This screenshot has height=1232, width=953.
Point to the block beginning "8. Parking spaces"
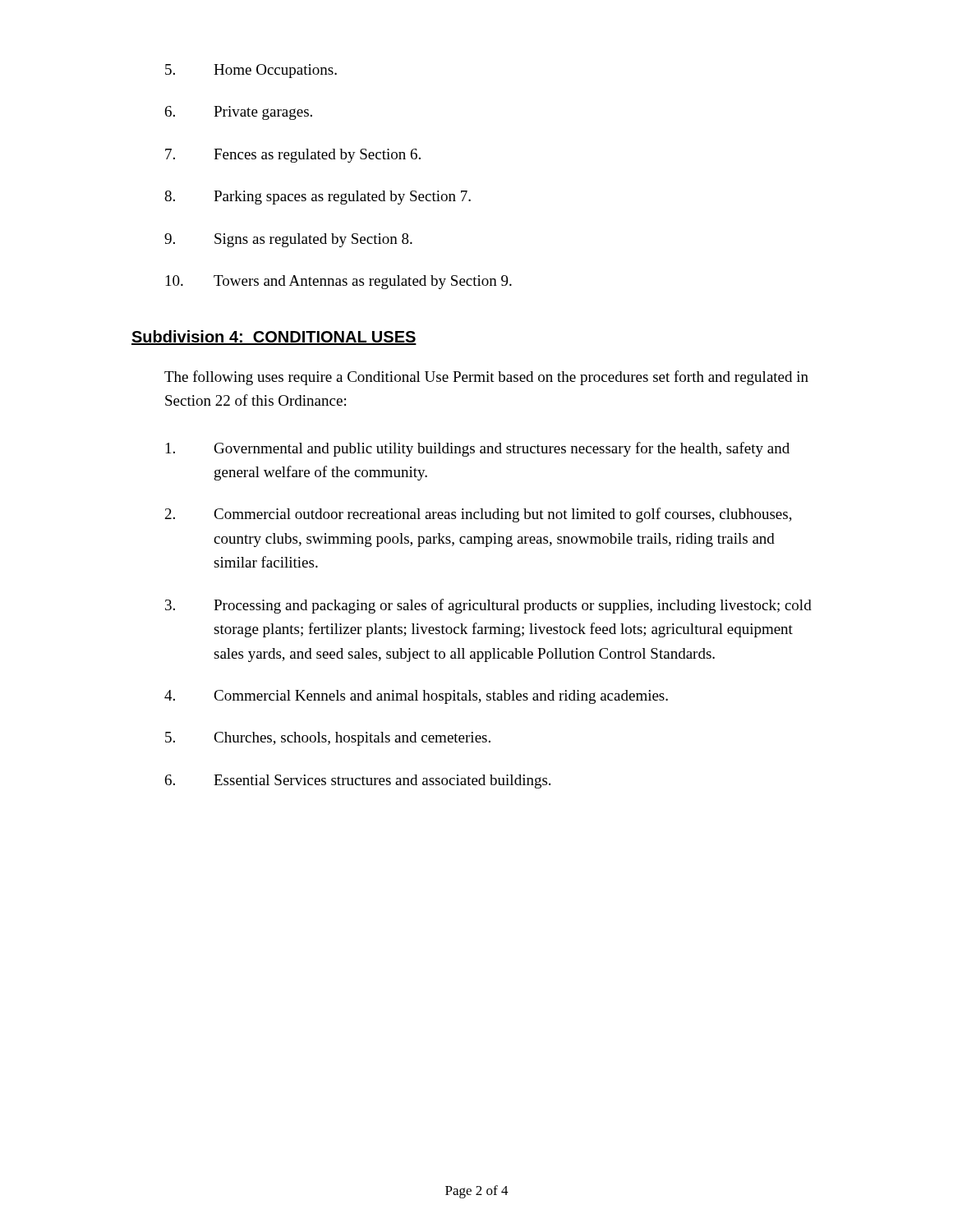click(x=318, y=198)
